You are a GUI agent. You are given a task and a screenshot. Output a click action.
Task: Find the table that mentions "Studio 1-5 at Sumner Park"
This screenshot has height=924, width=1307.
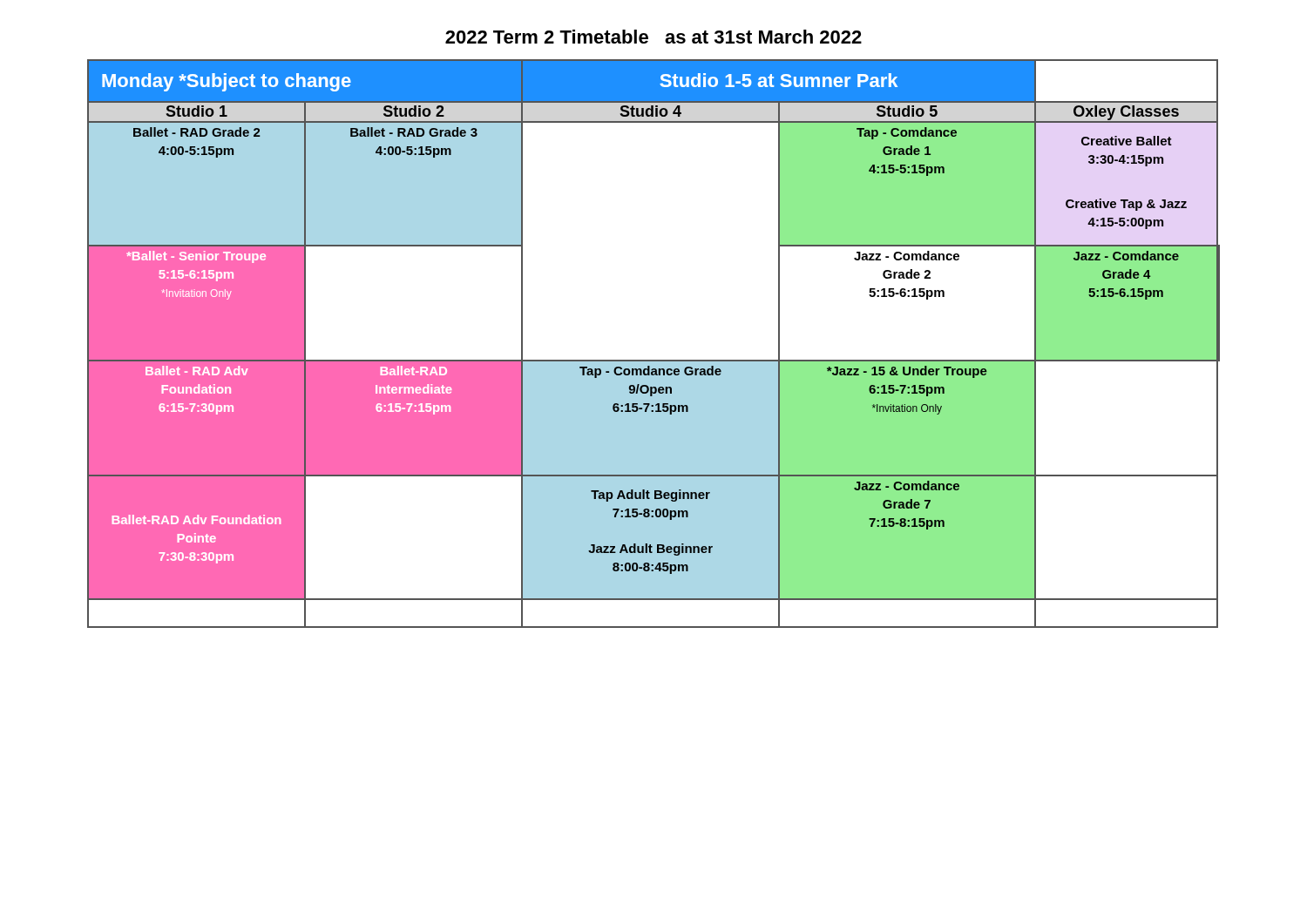click(x=654, y=344)
